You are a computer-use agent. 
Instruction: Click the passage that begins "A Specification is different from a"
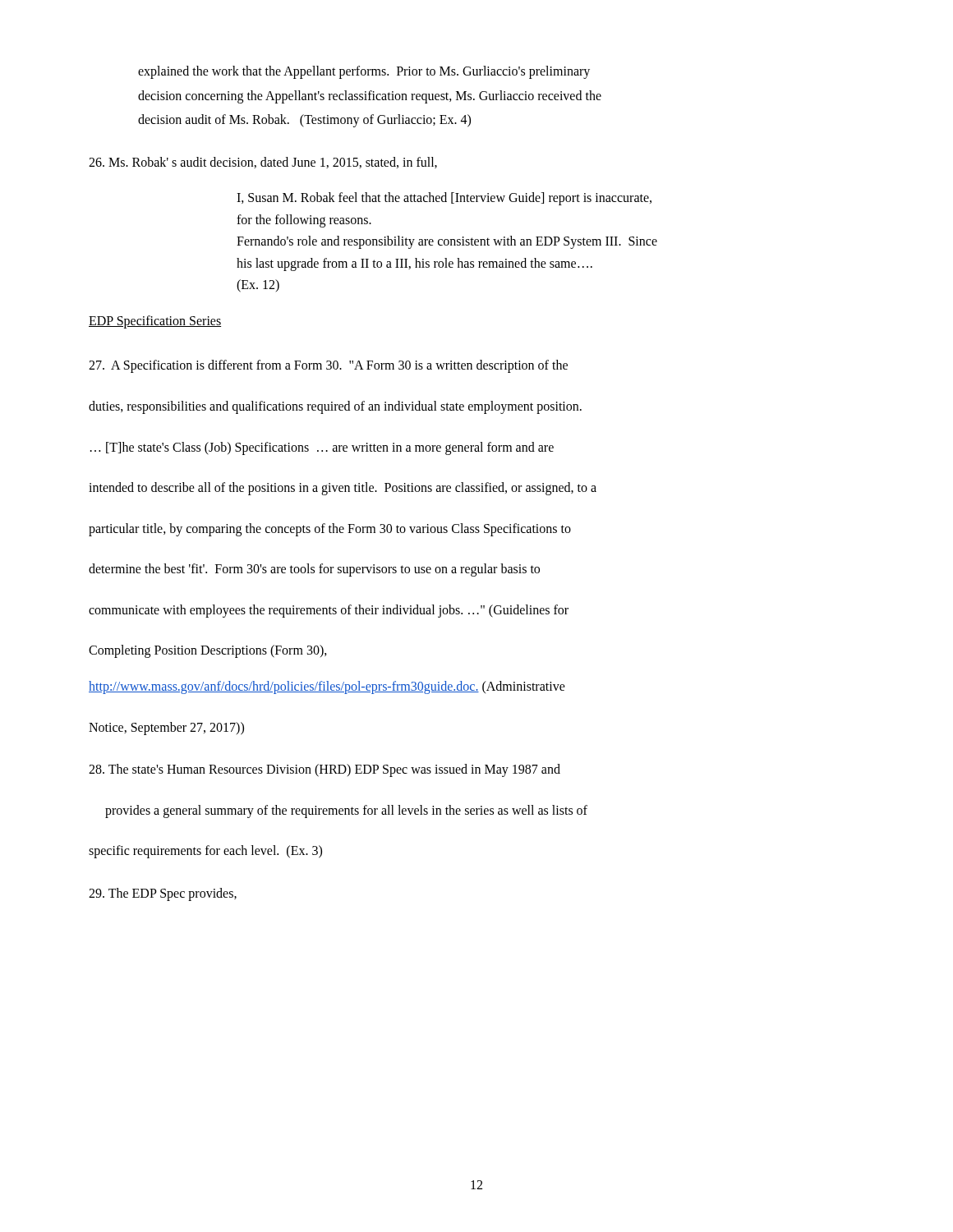coord(328,365)
